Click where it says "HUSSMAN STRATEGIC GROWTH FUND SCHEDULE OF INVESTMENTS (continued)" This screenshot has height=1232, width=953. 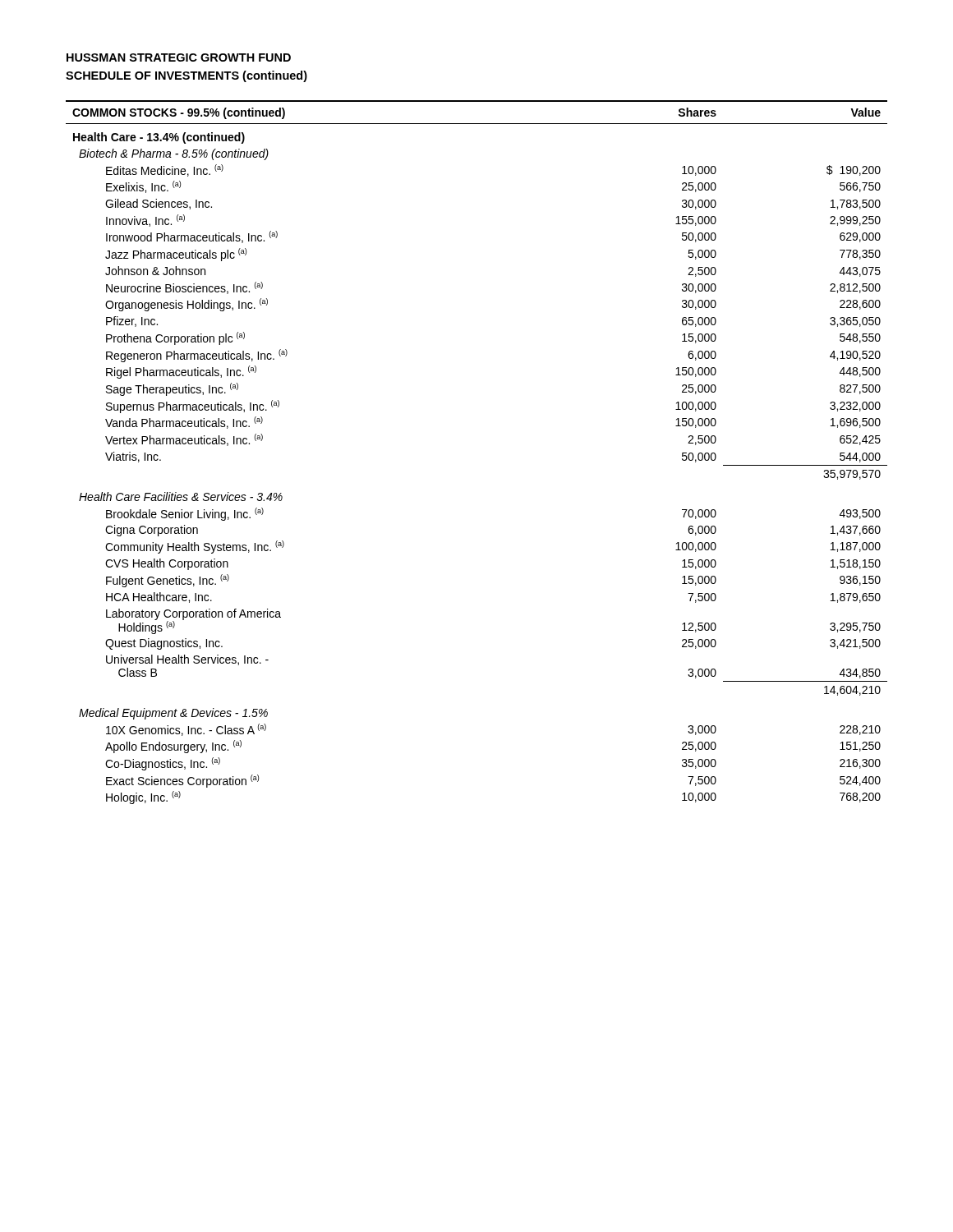179,57
